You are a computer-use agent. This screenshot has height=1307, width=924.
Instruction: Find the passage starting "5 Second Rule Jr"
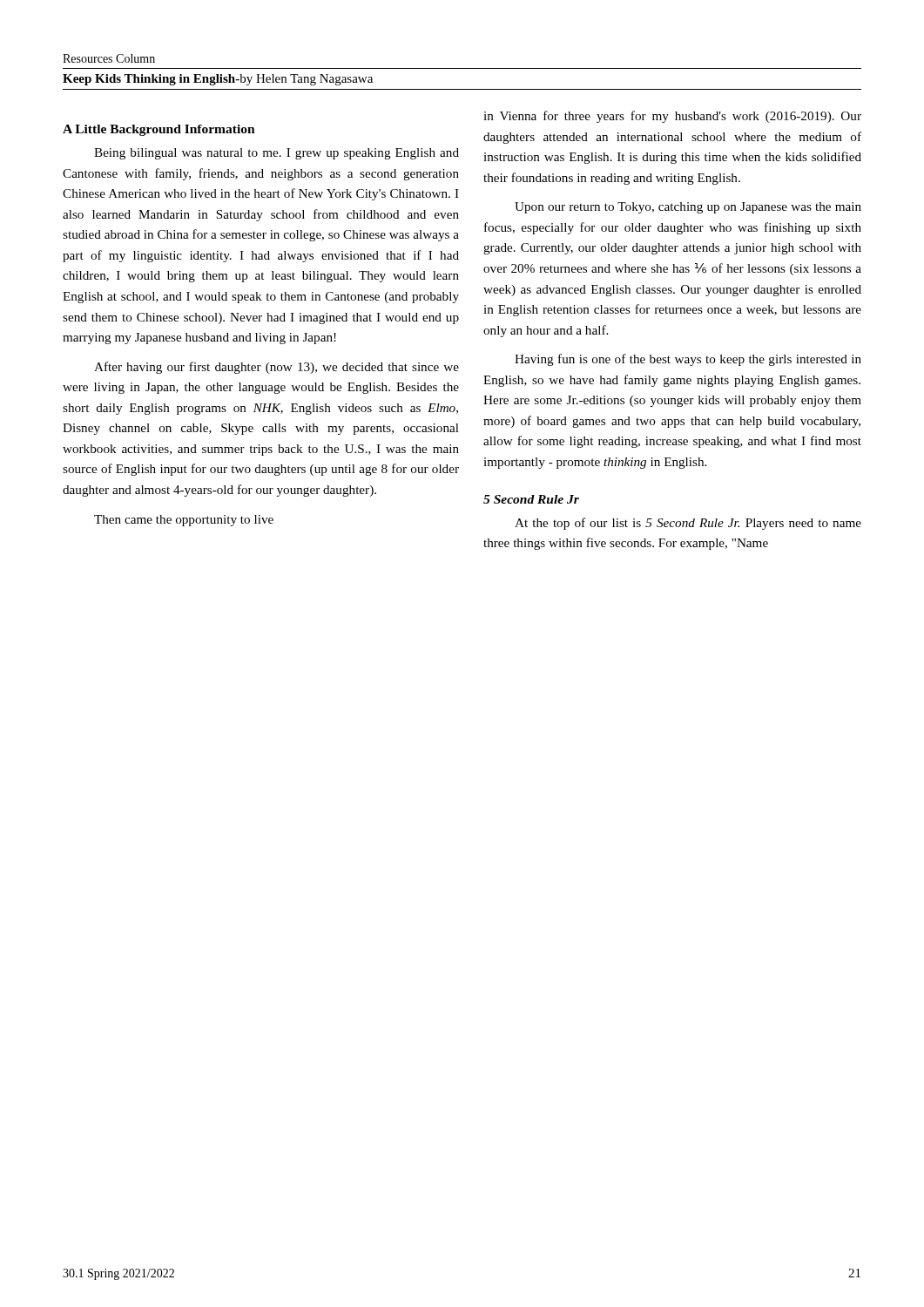[531, 498]
